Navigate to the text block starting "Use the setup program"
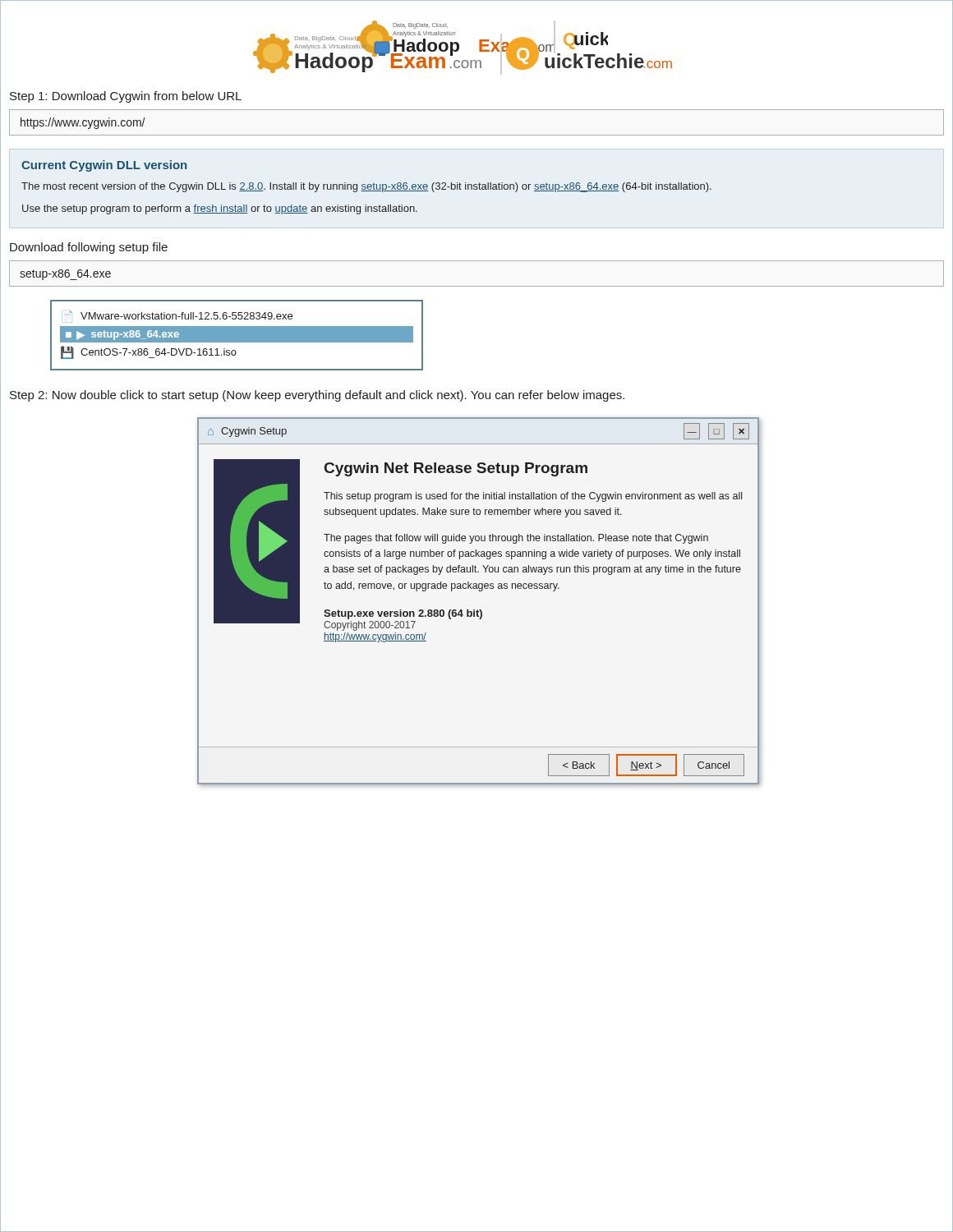Viewport: 953px width, 1232px height. point(220,208)
